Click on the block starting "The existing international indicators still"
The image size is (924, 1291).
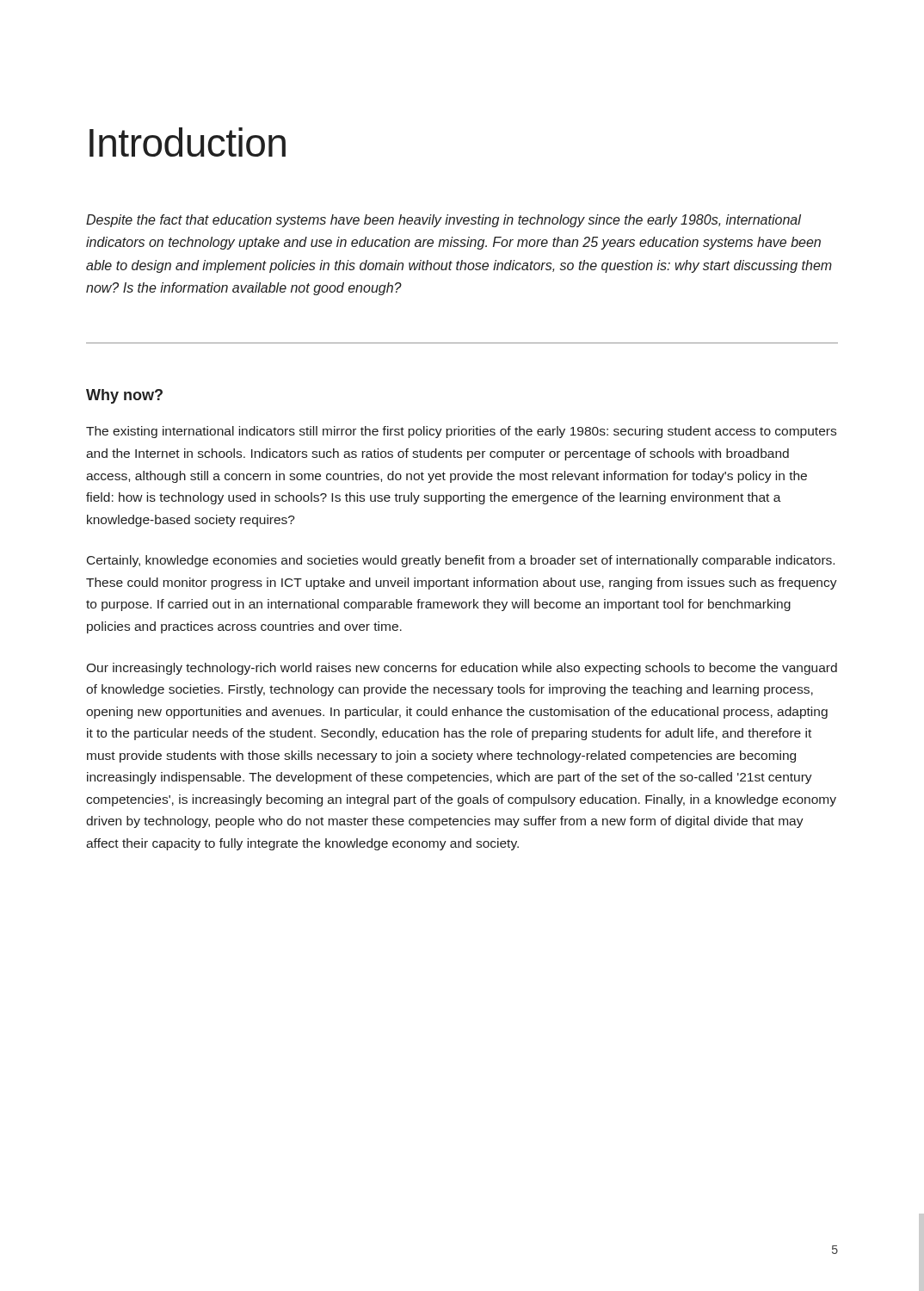tap(461, 475)
